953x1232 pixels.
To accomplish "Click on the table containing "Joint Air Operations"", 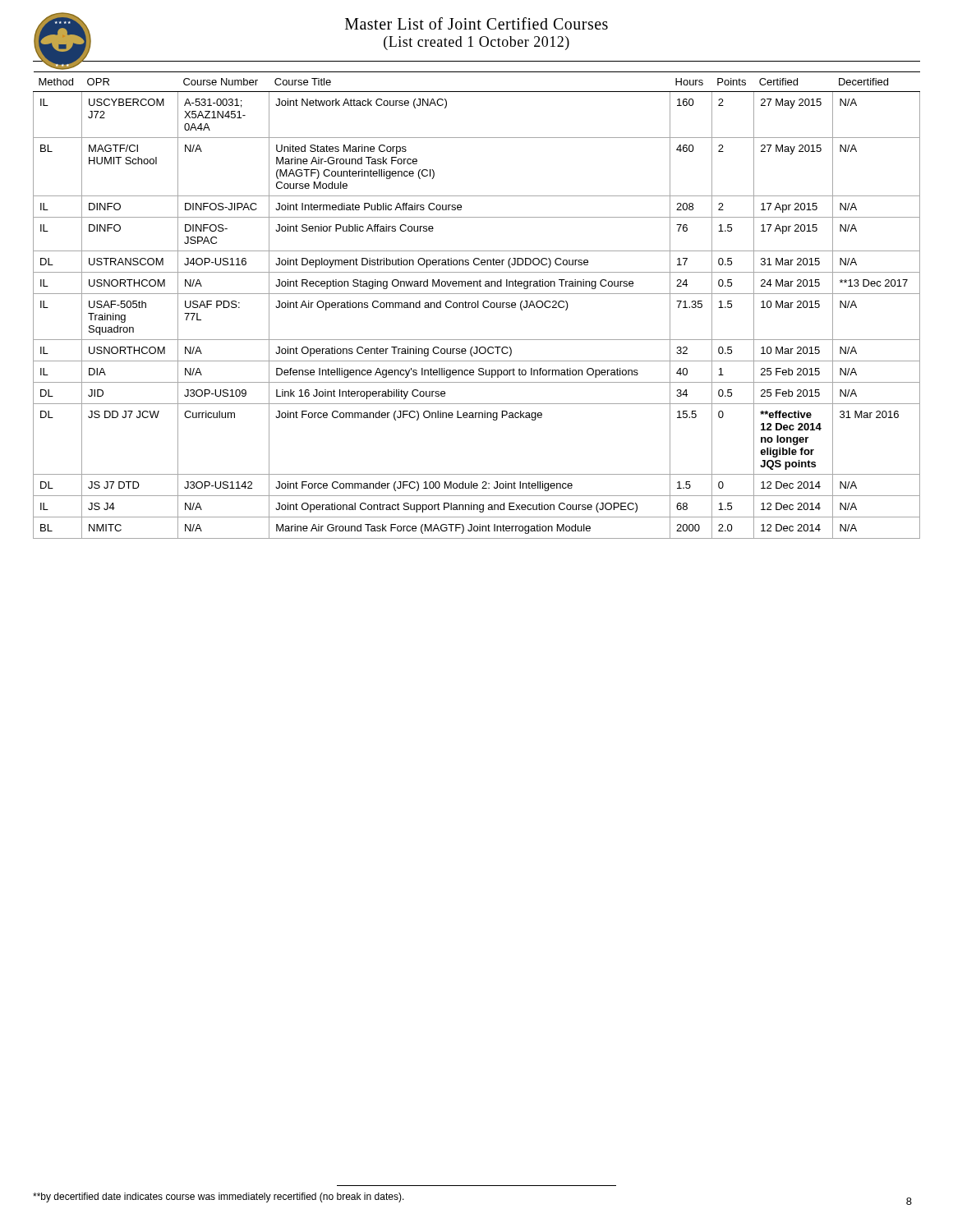I will click(476, 305).
